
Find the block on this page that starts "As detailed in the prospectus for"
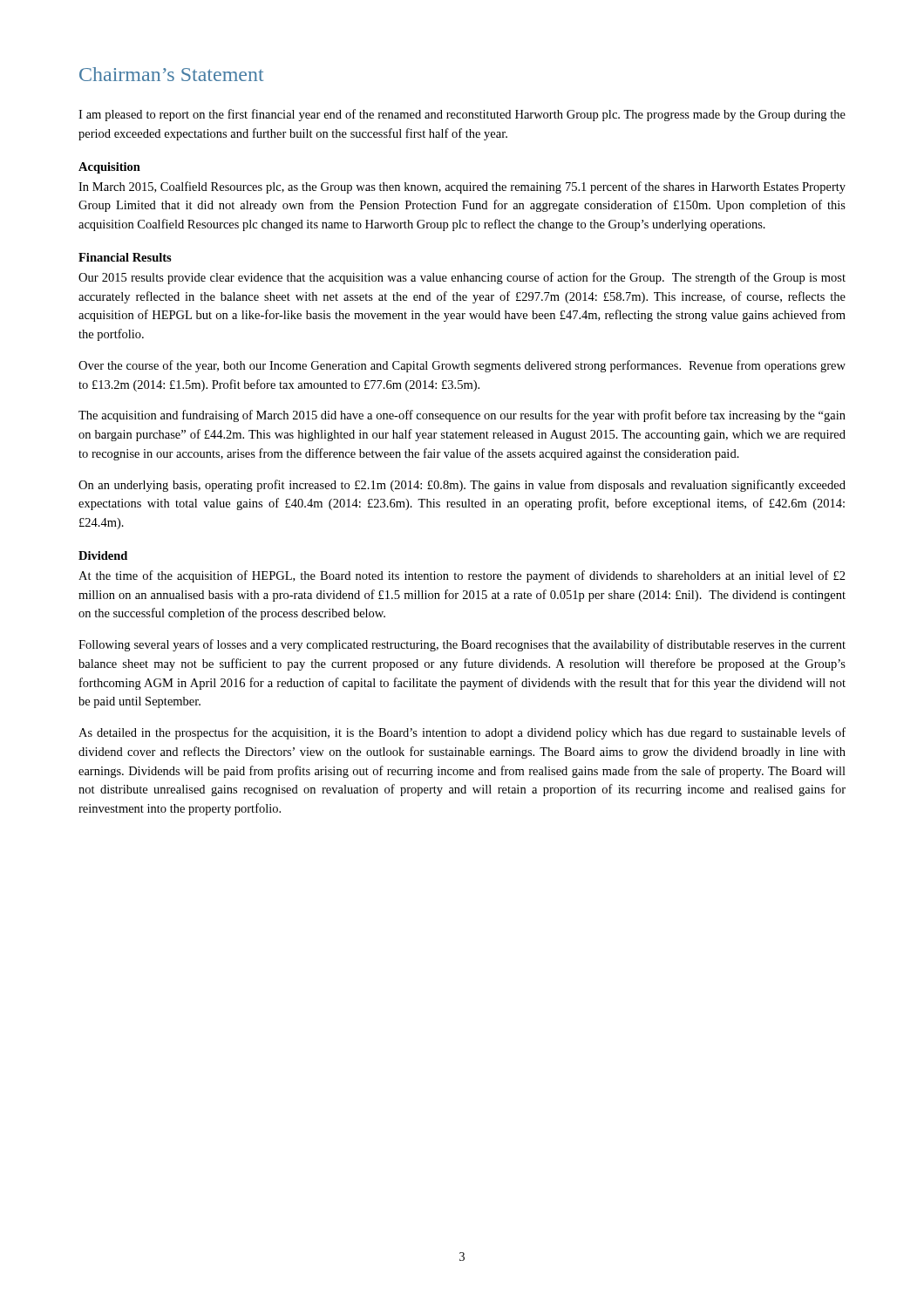click(x=462, y=771)
